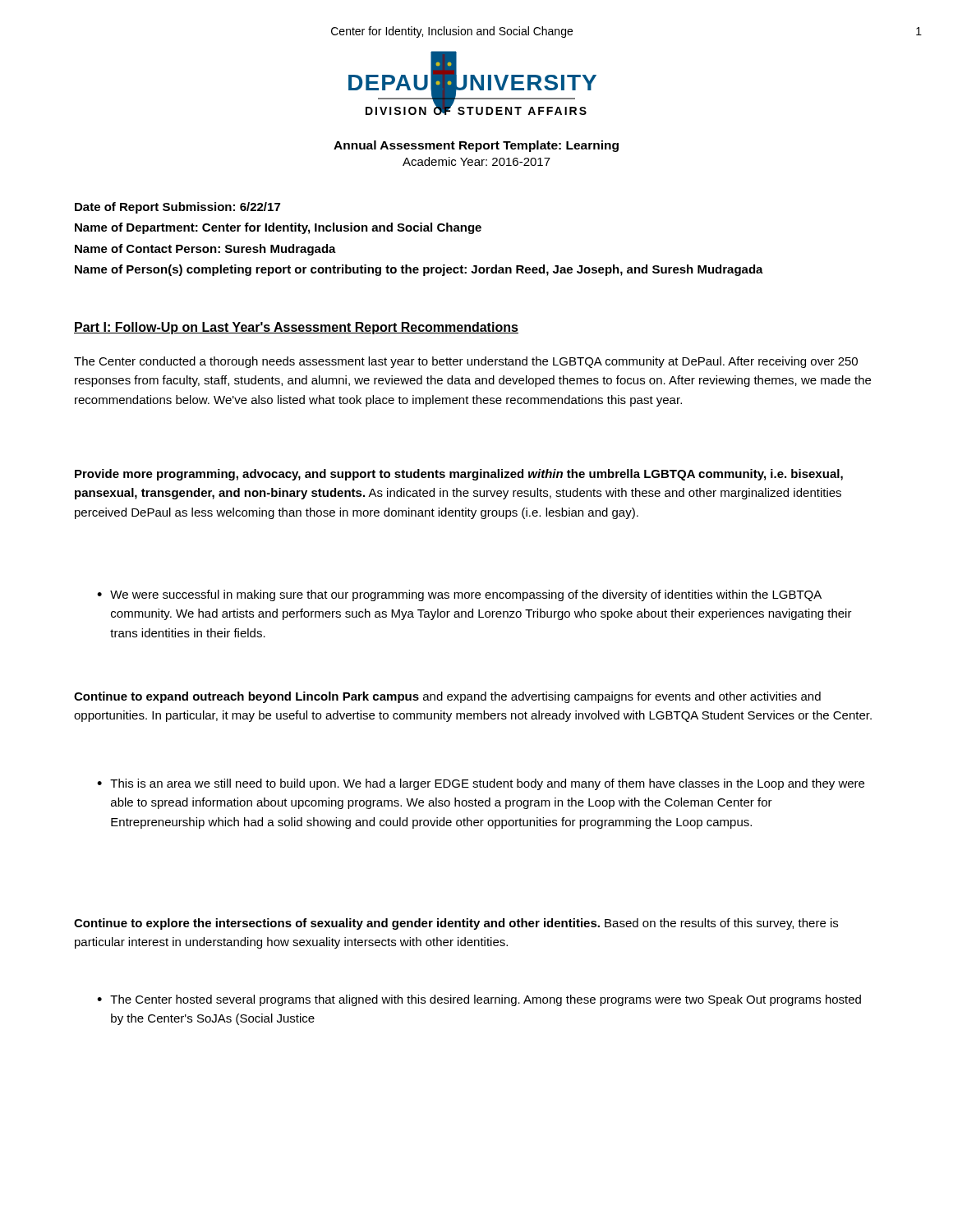
Task: Click on the logo
Action: pyautogui.click(x=476, y=90)
